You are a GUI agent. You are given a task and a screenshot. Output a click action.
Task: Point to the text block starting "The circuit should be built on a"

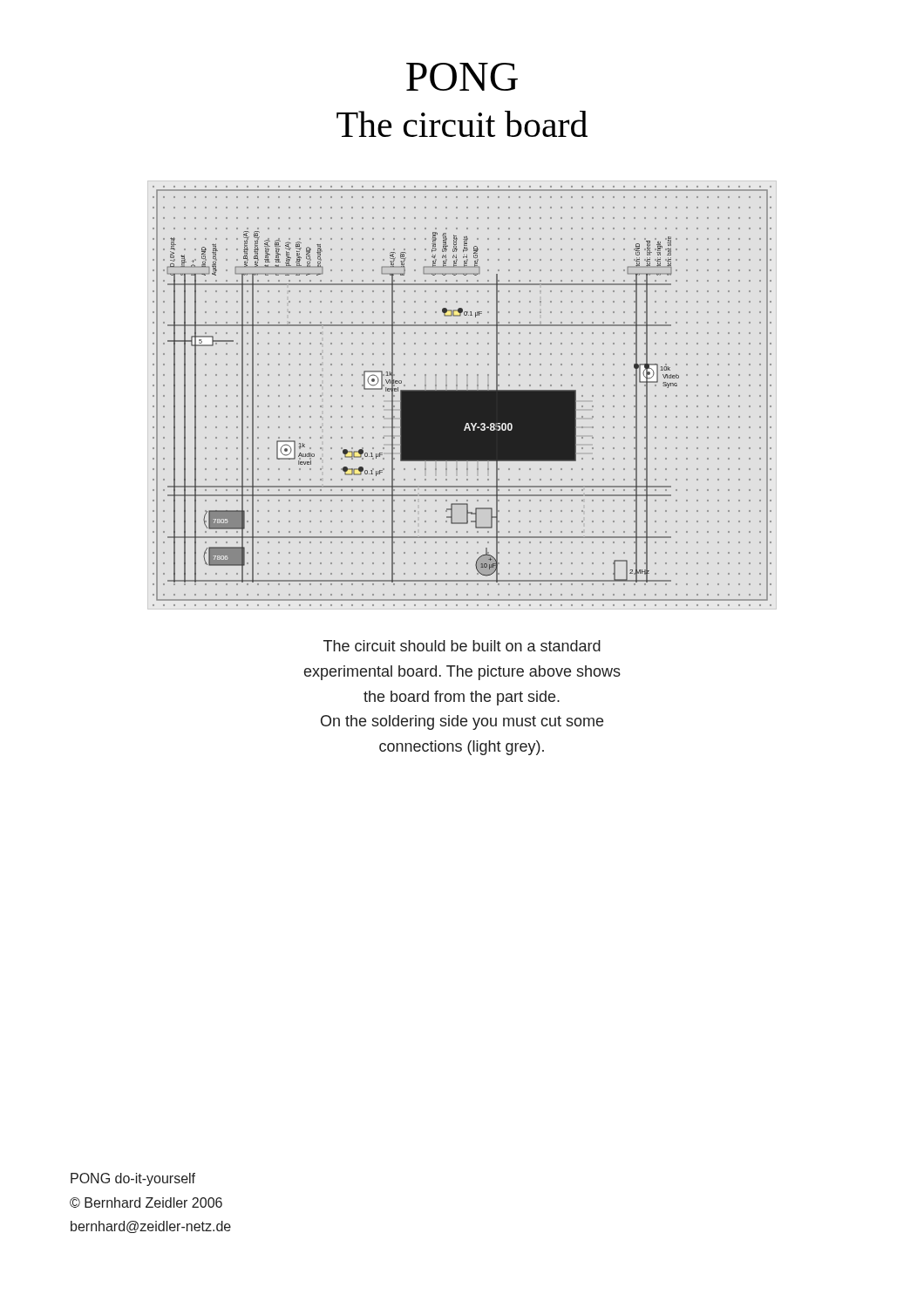click(x=462, y=696)
